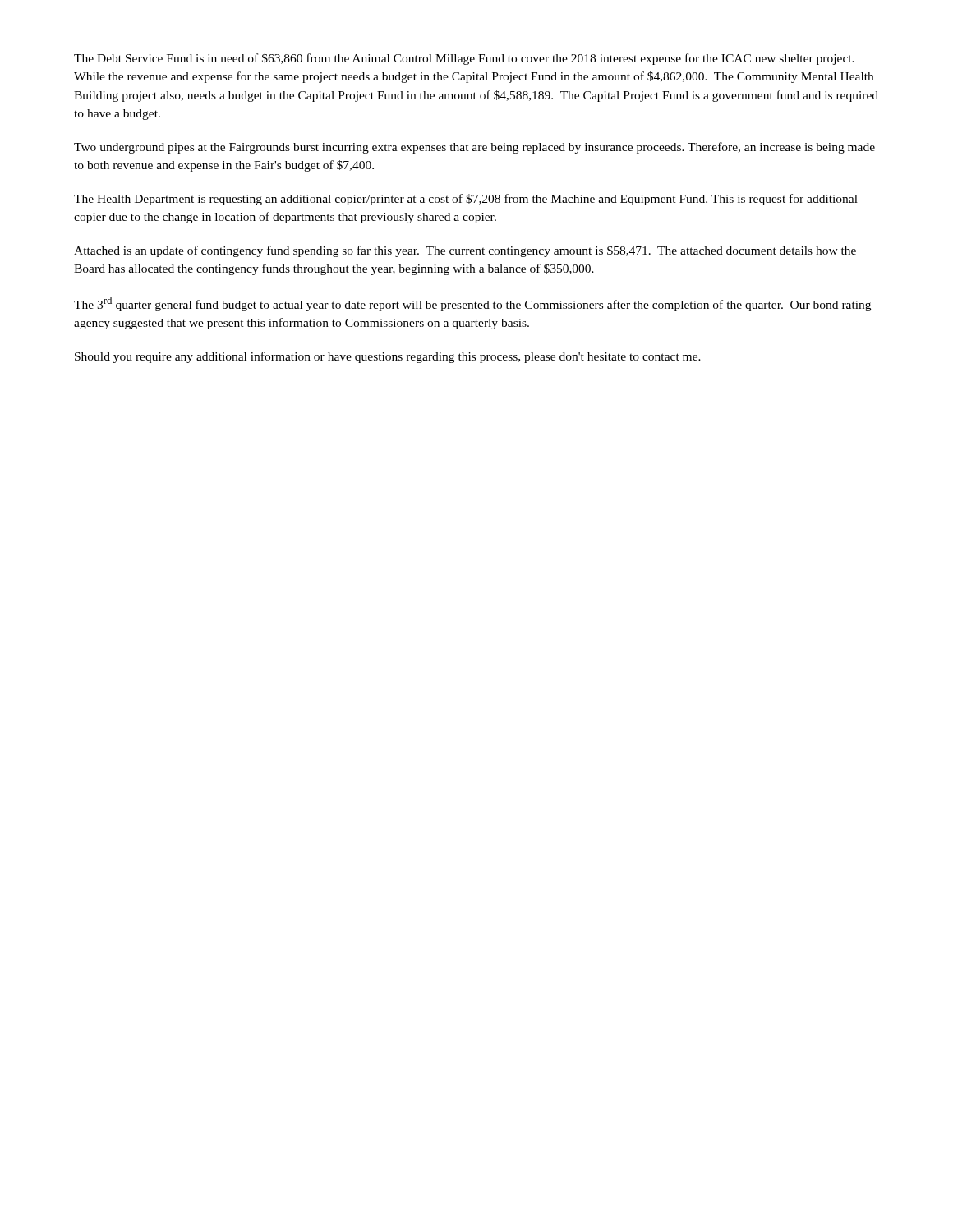Click the passage that begins "The Health Department is requesting"

click(466, 207)
